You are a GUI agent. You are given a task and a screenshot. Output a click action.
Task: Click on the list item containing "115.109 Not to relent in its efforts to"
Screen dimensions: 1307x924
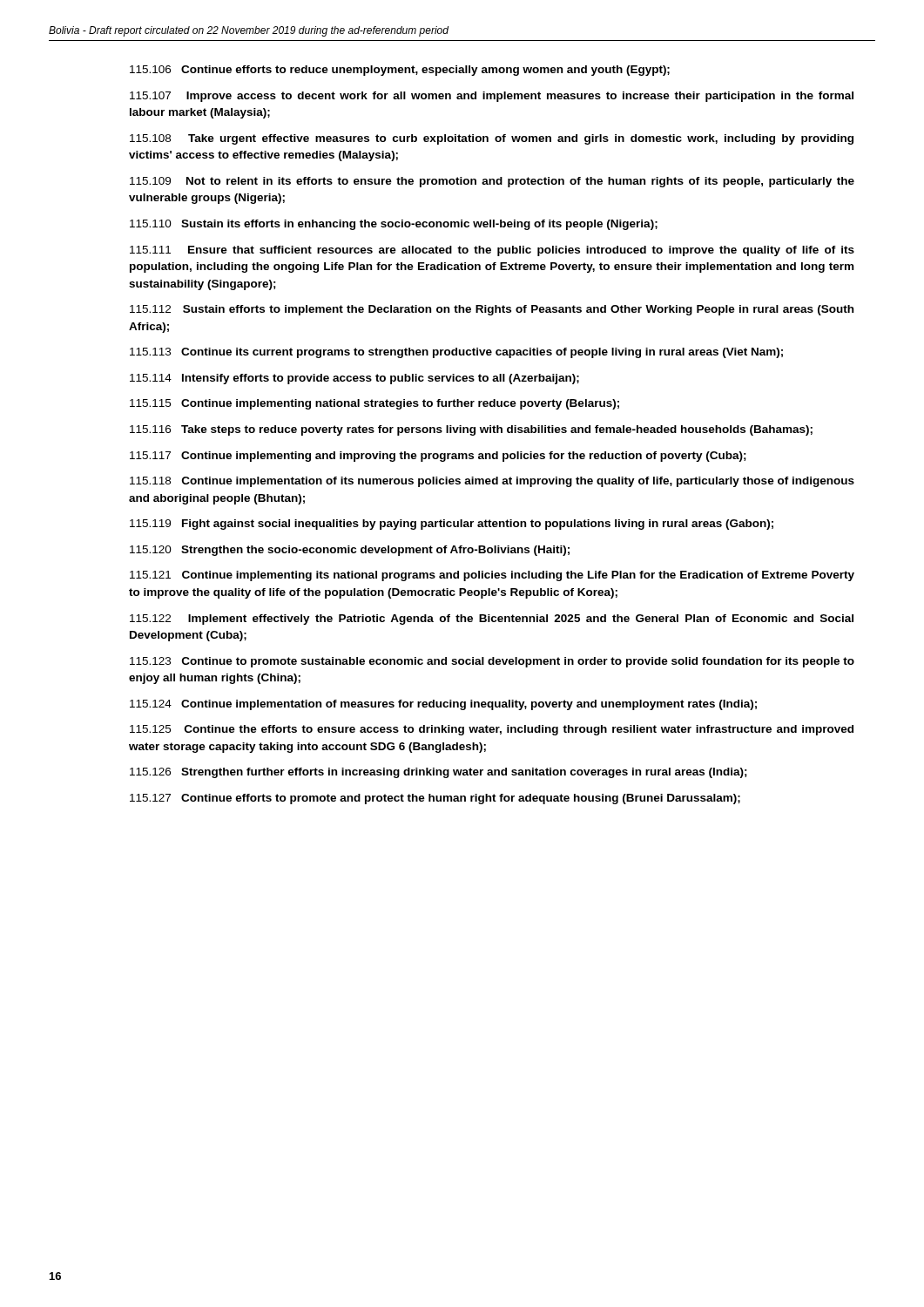click(x=492, y=189)
